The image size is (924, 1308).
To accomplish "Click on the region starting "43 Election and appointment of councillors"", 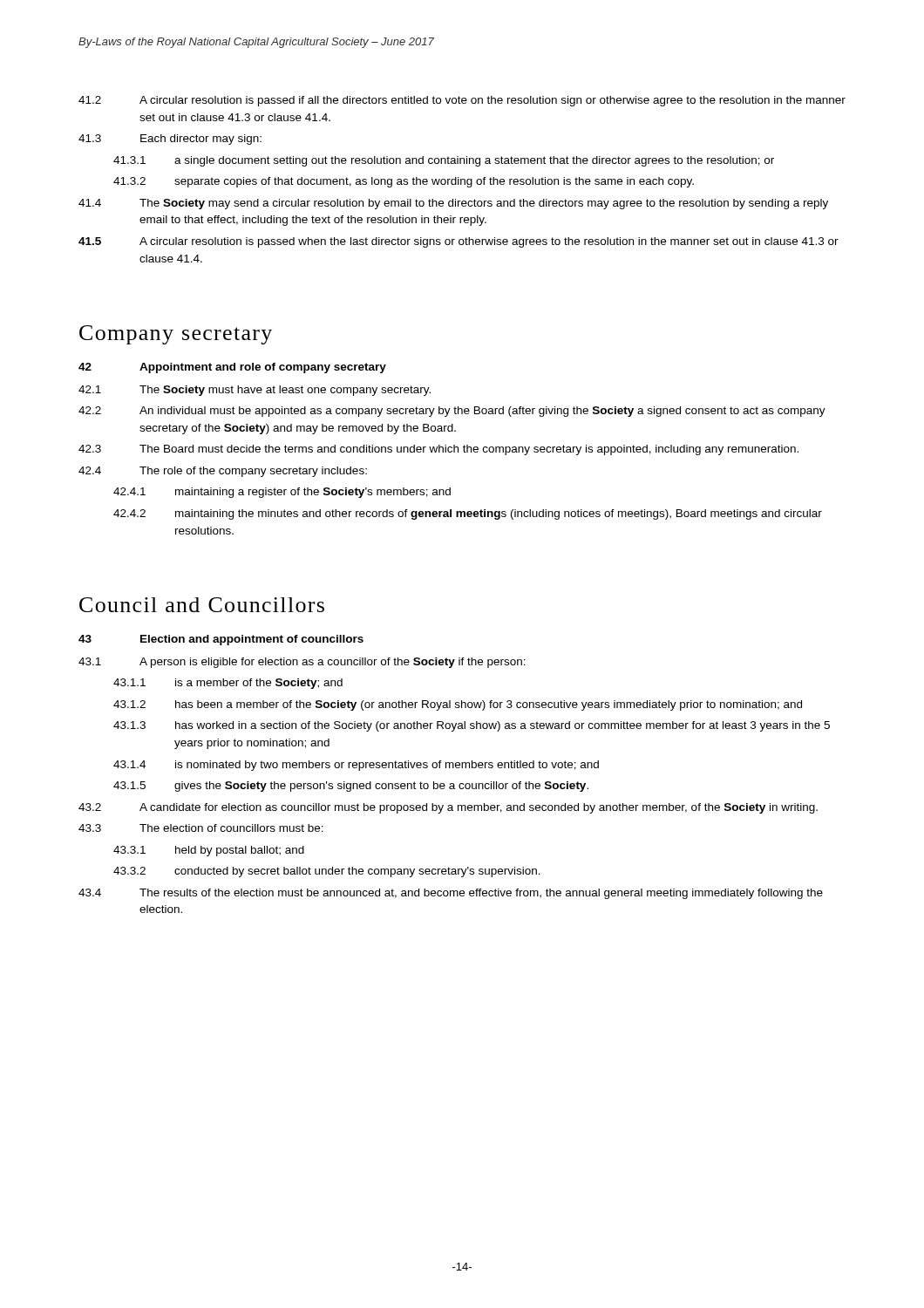I will [x=221, y=640].
